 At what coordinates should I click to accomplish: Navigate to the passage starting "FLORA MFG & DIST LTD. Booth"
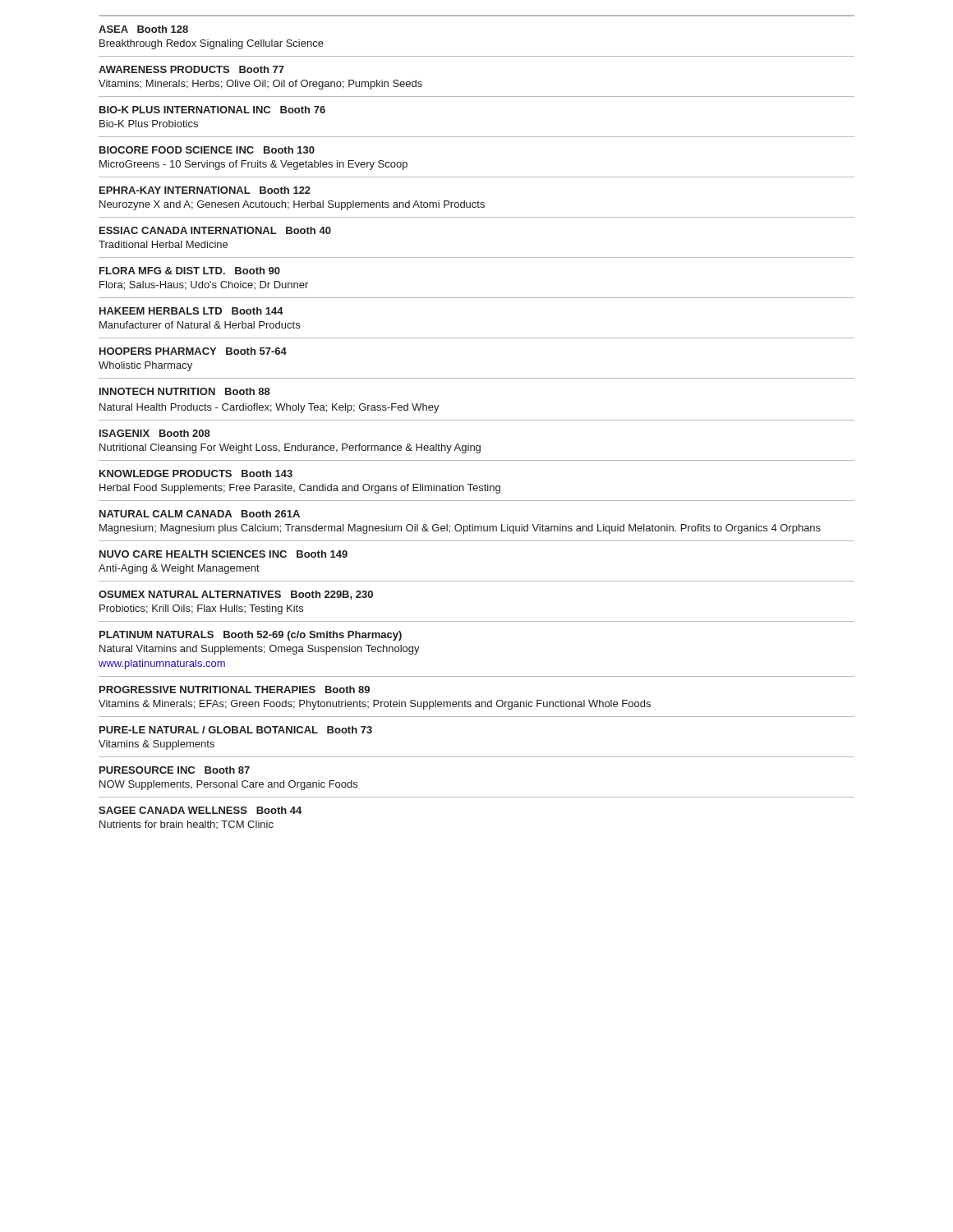(190, 271)
